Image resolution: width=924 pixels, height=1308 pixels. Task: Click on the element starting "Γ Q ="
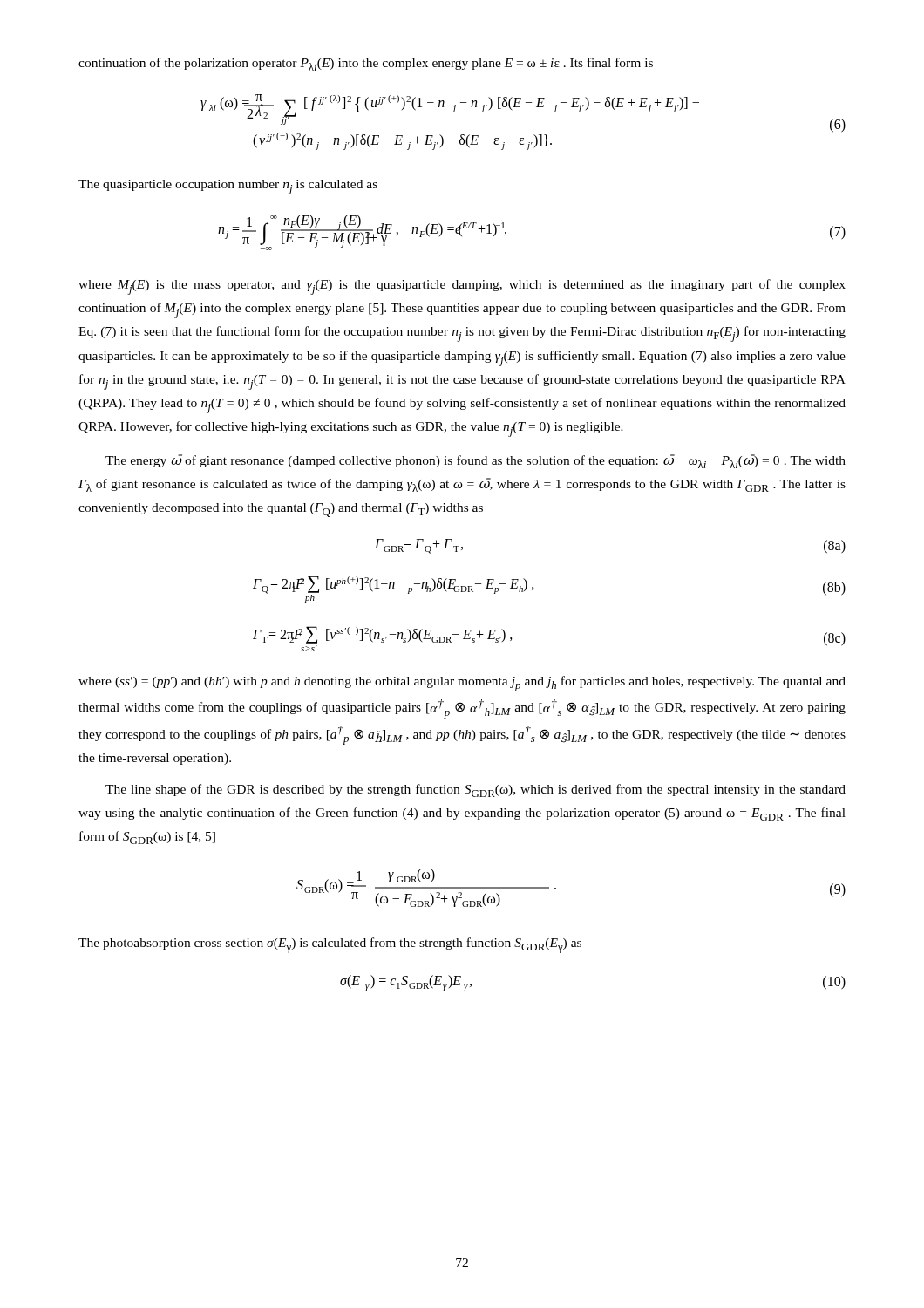(x=462, y=586)
